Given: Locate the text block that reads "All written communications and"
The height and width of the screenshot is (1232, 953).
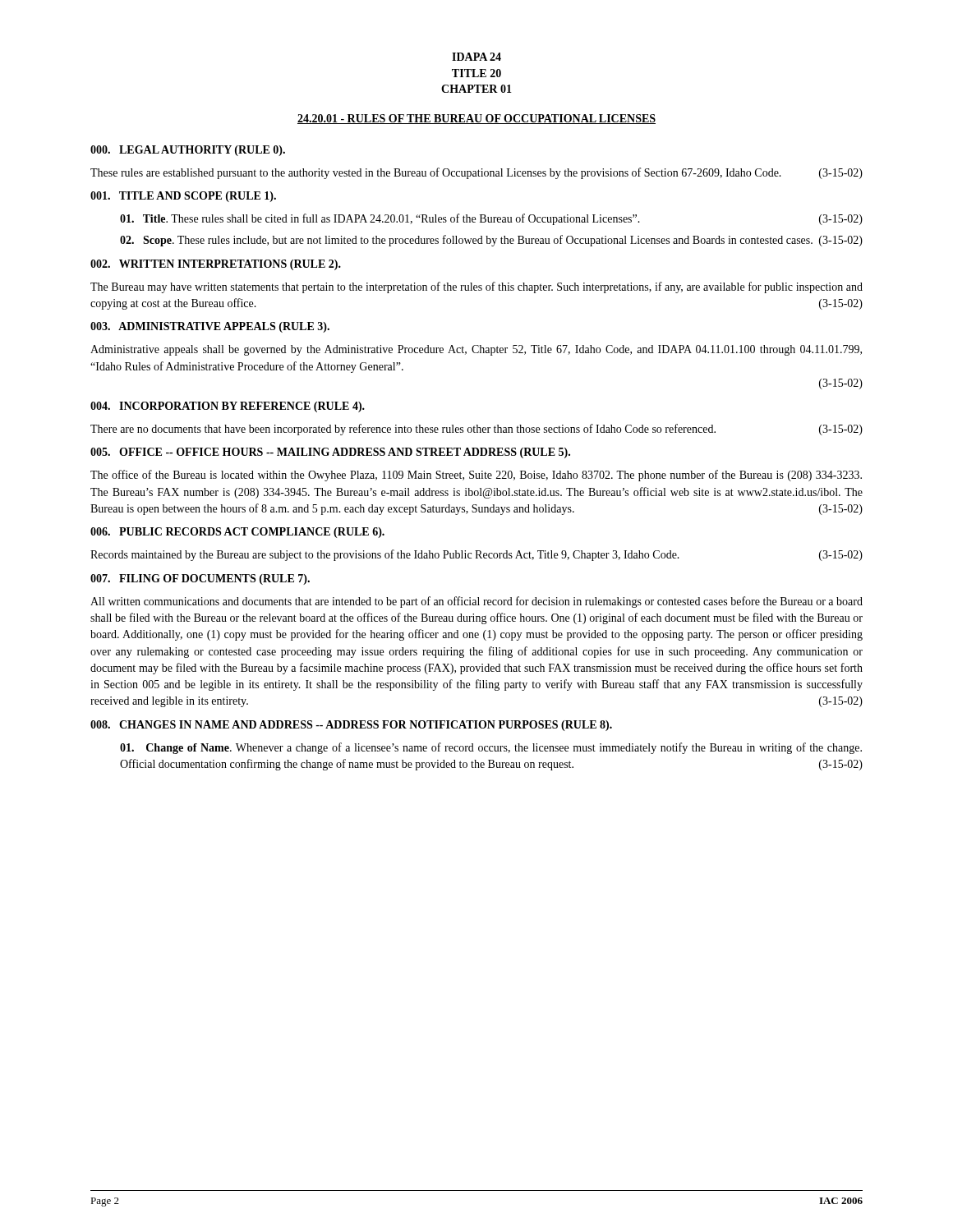Looking at the screenshot, I should (x=476, y=653).
